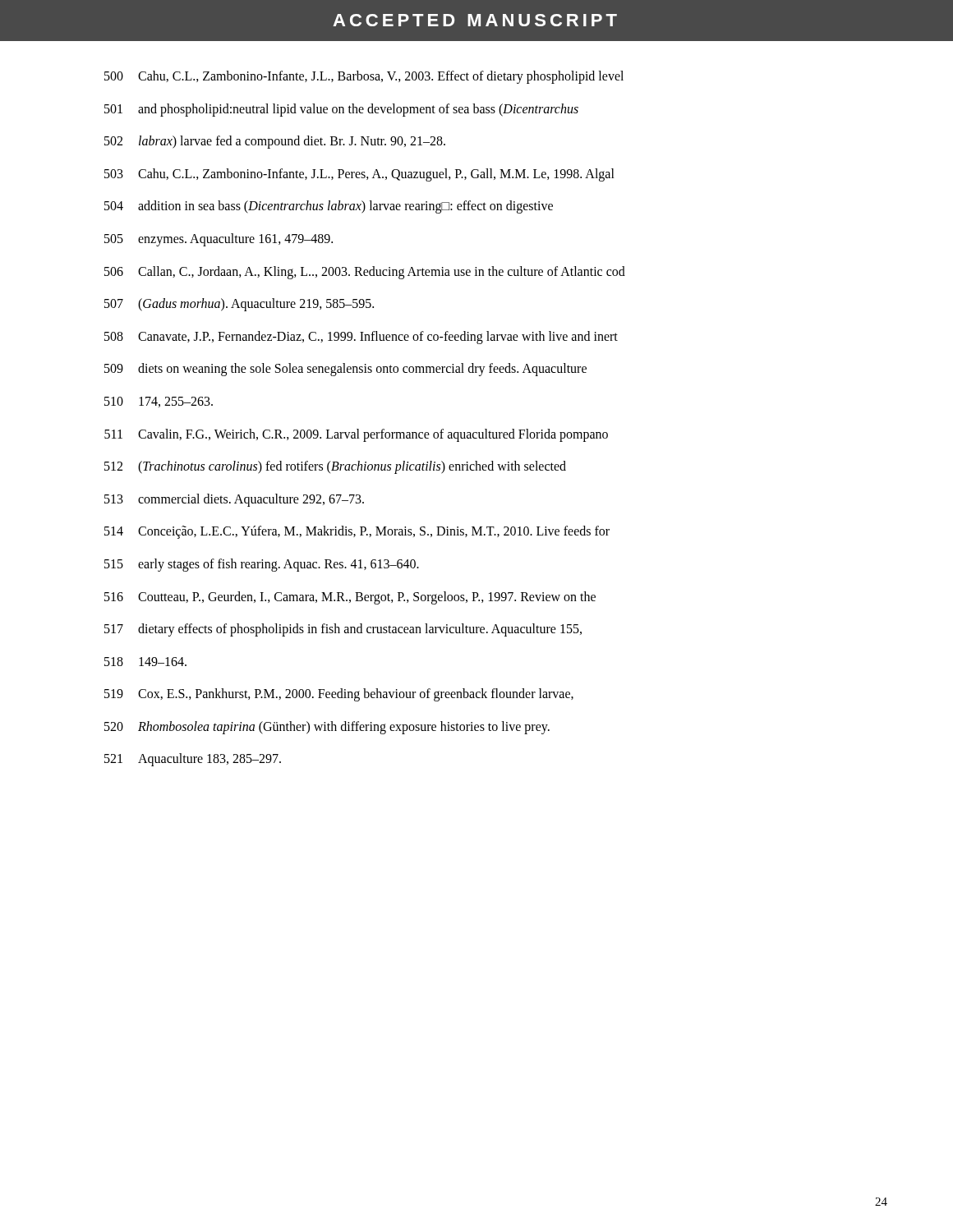Where is the passage that starts "514 Conceição, L.E.C., Yúfera, M.,"?

click(476, 531)
